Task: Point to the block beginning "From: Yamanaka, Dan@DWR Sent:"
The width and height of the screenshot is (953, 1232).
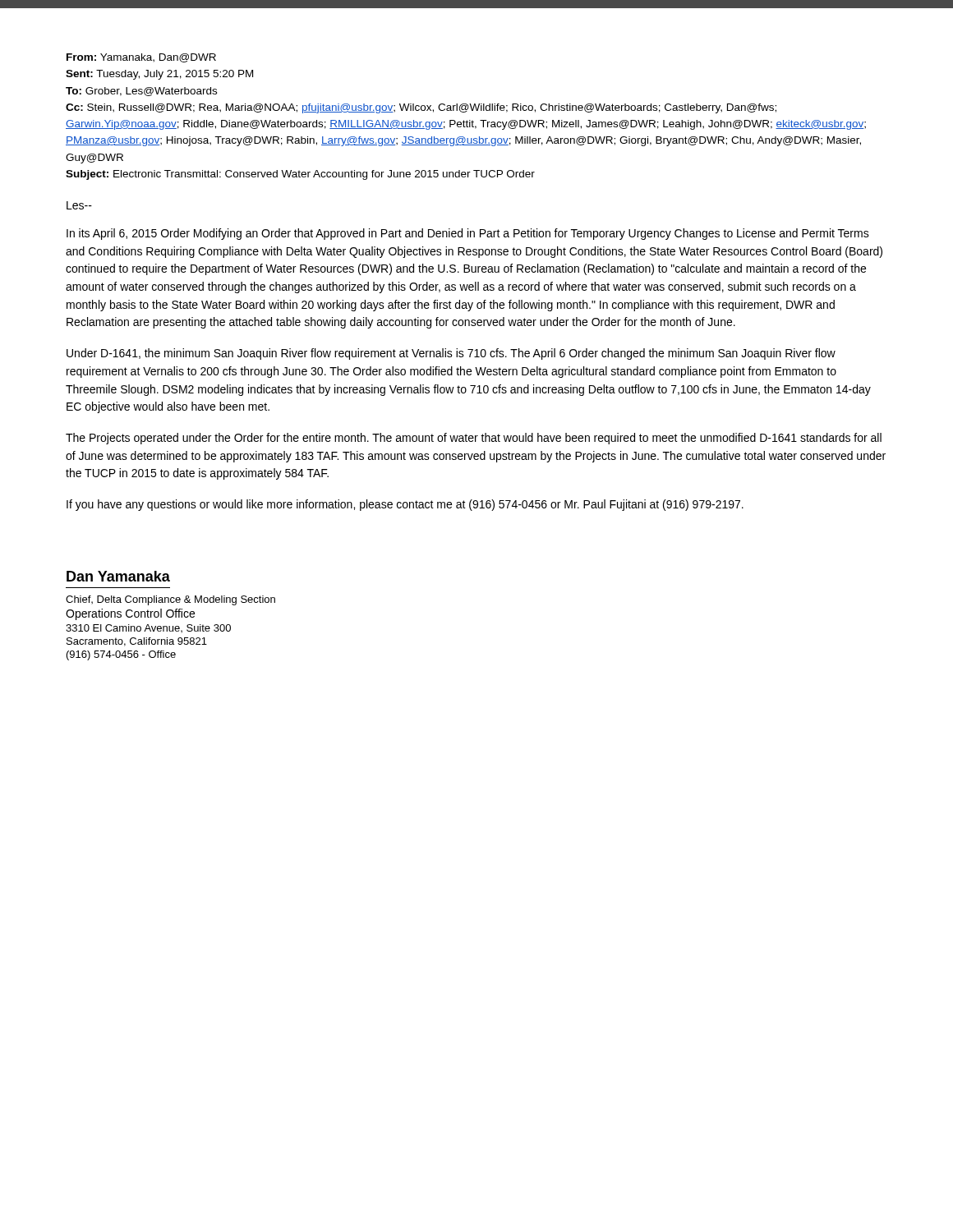Action: click(466, 115)
